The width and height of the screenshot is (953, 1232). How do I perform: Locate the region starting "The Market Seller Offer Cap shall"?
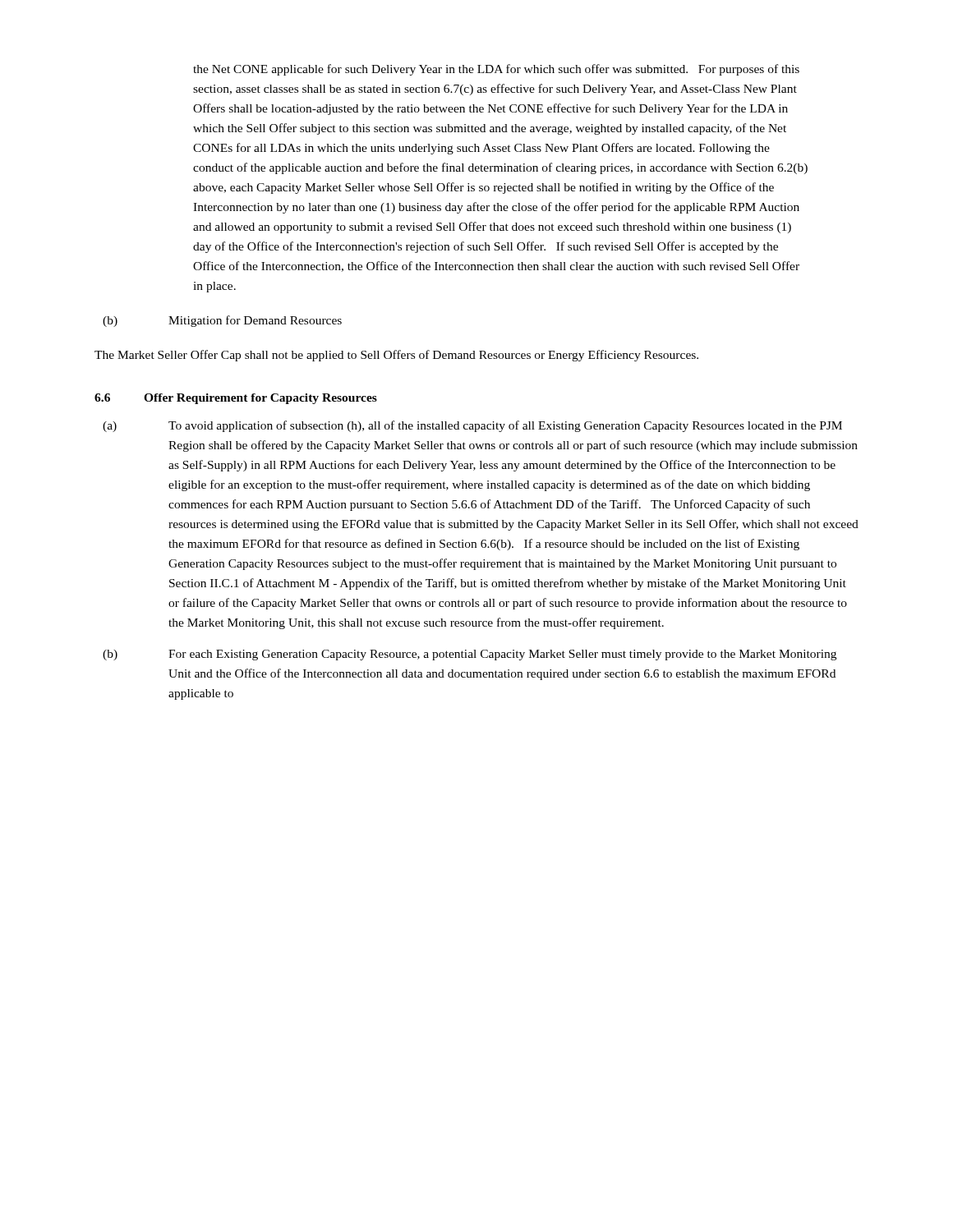(397, 355)
